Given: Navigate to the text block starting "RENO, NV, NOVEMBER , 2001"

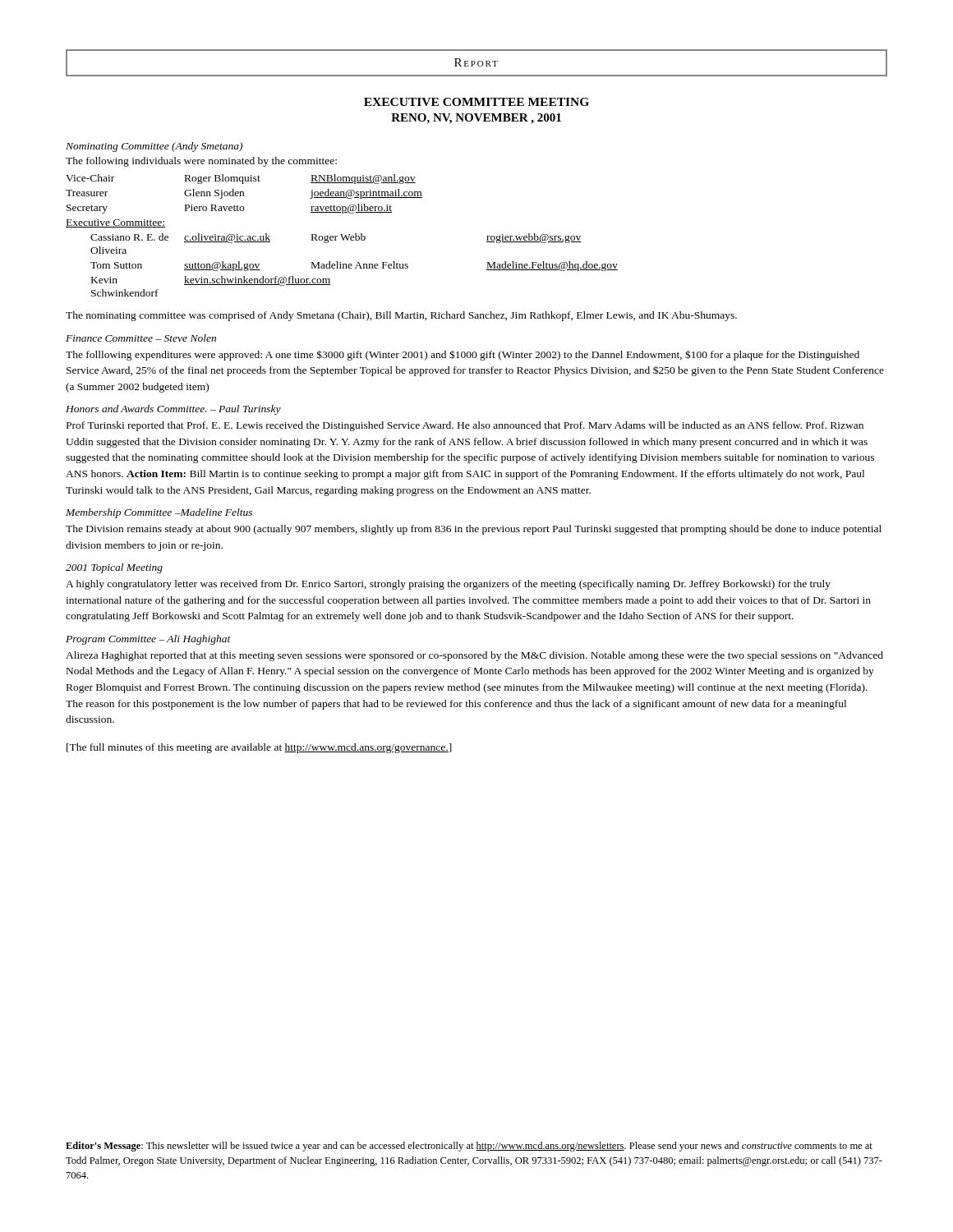Looking at the screenshot, I should point(476,117).
